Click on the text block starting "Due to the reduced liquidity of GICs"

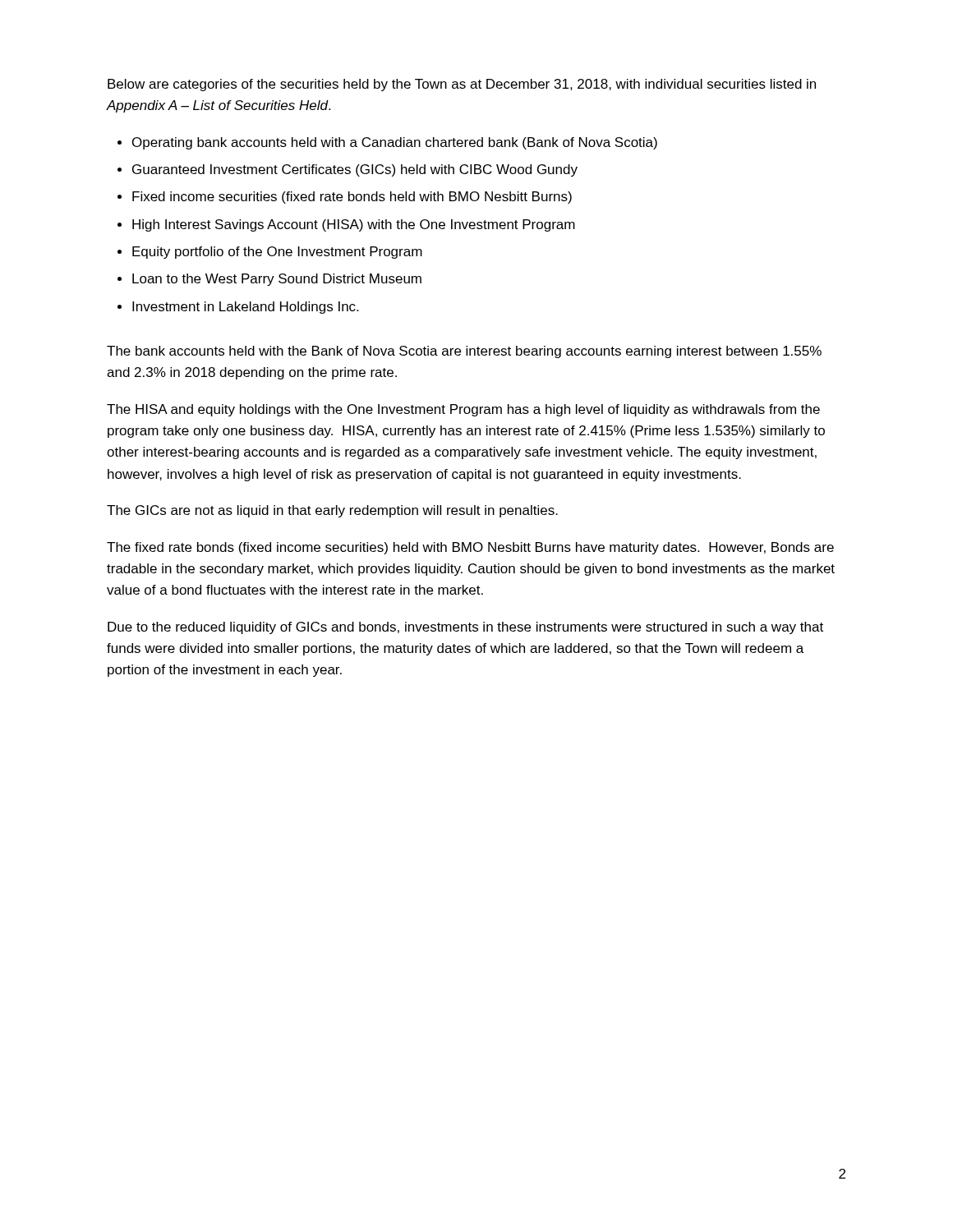click(465, 648)
